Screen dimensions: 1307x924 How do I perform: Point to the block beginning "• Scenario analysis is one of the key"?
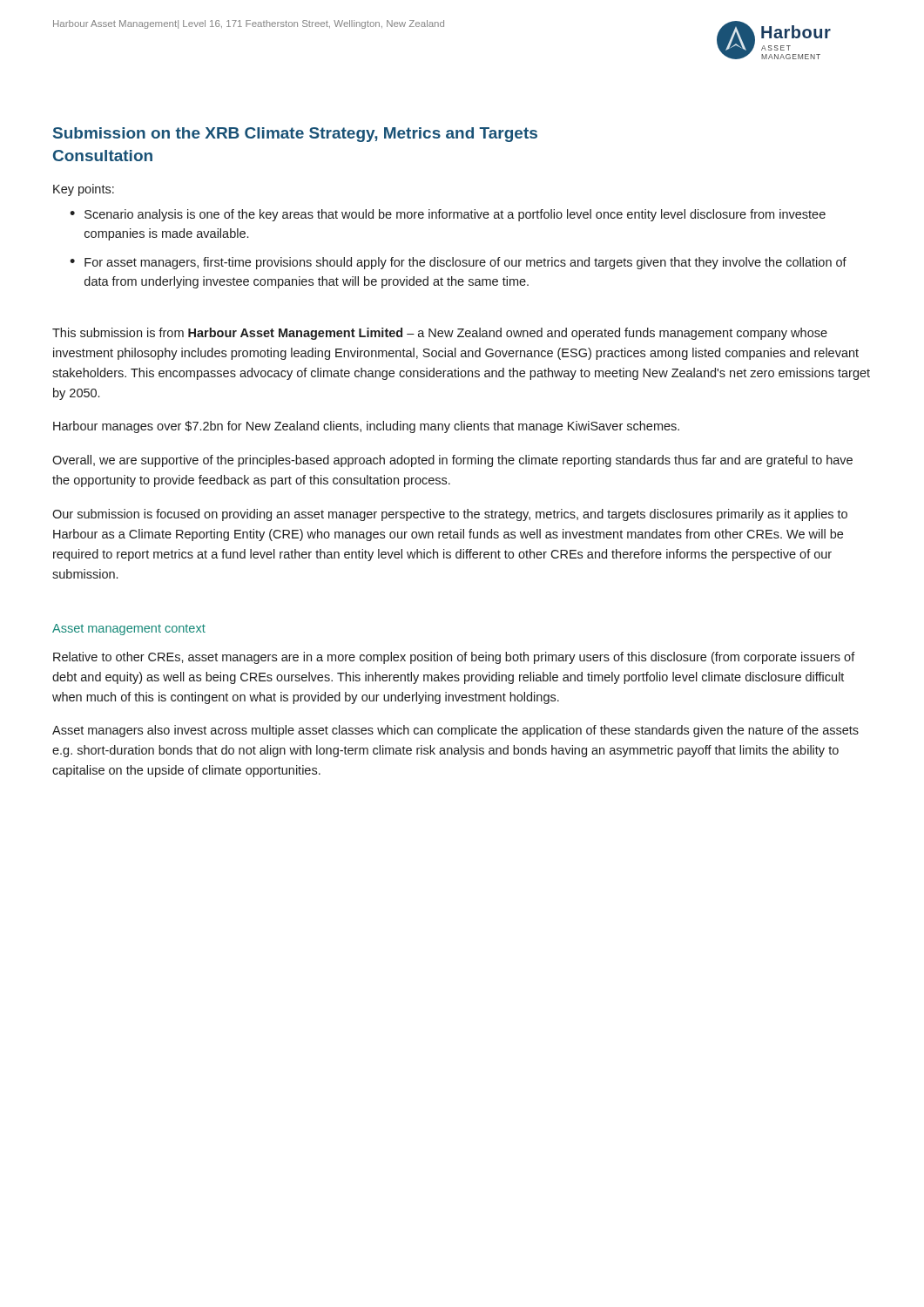tap(471, 224)
